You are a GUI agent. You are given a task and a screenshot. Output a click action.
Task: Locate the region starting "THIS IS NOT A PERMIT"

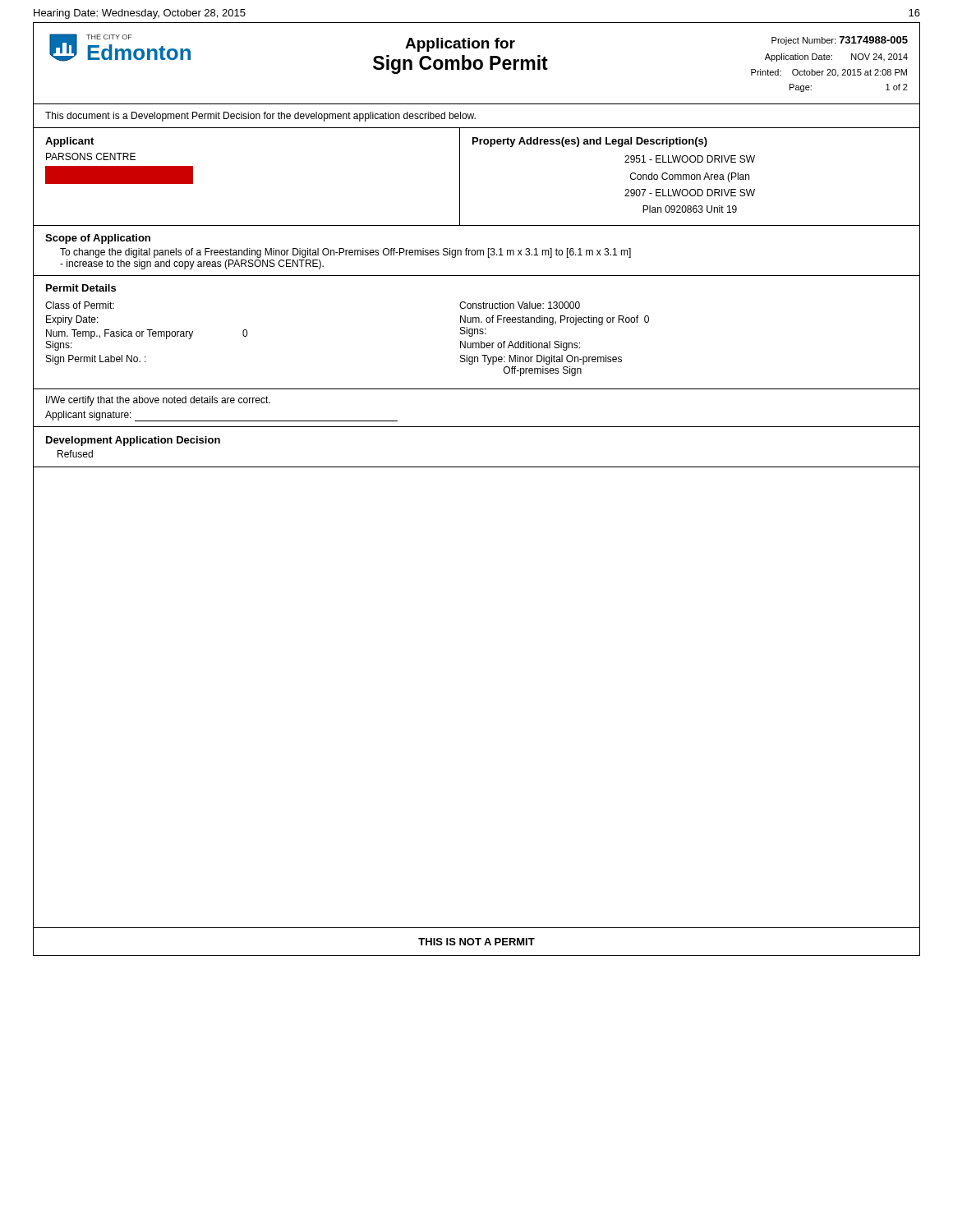[476, 941]
